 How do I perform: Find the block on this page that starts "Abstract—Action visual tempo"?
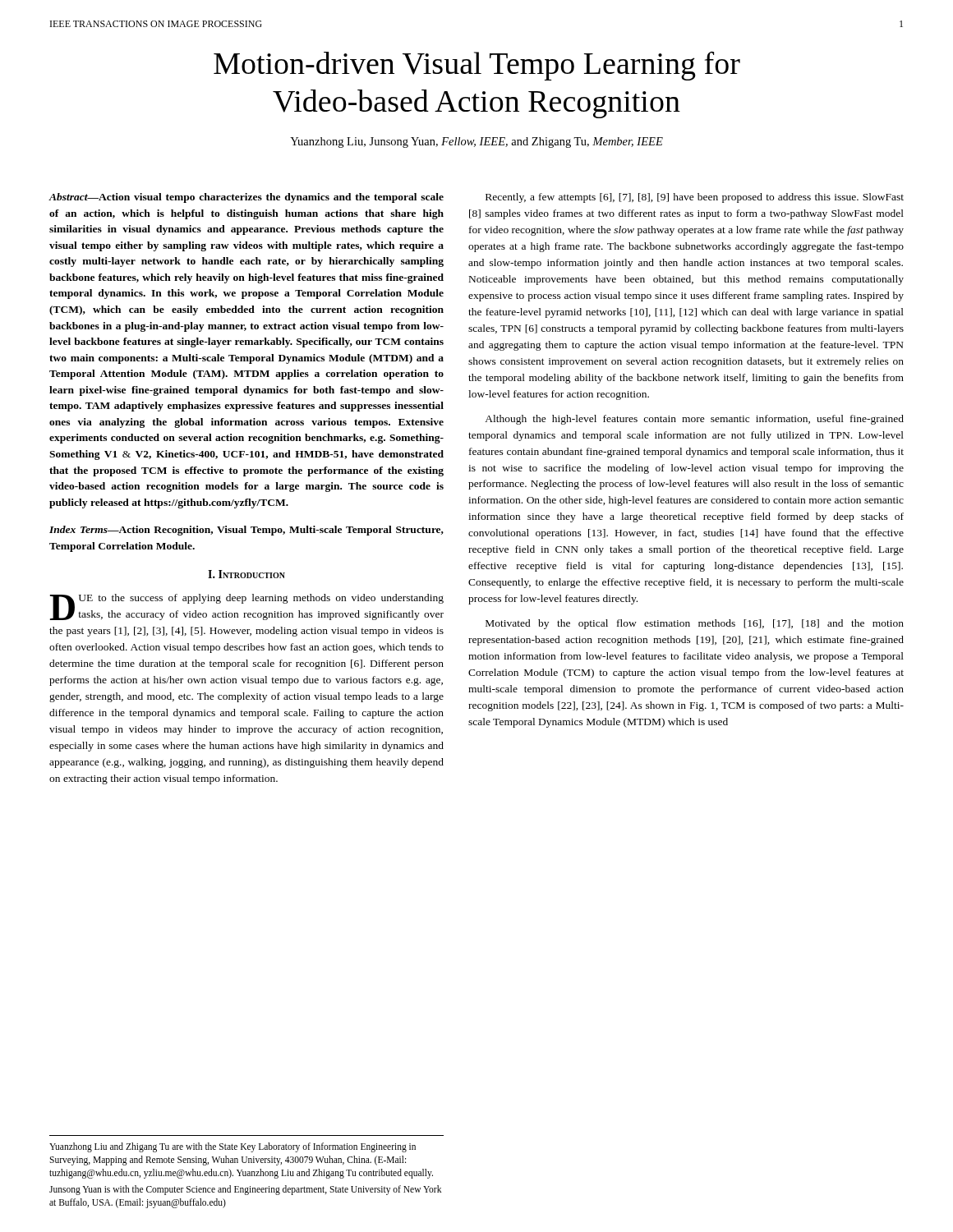[246, 350]
